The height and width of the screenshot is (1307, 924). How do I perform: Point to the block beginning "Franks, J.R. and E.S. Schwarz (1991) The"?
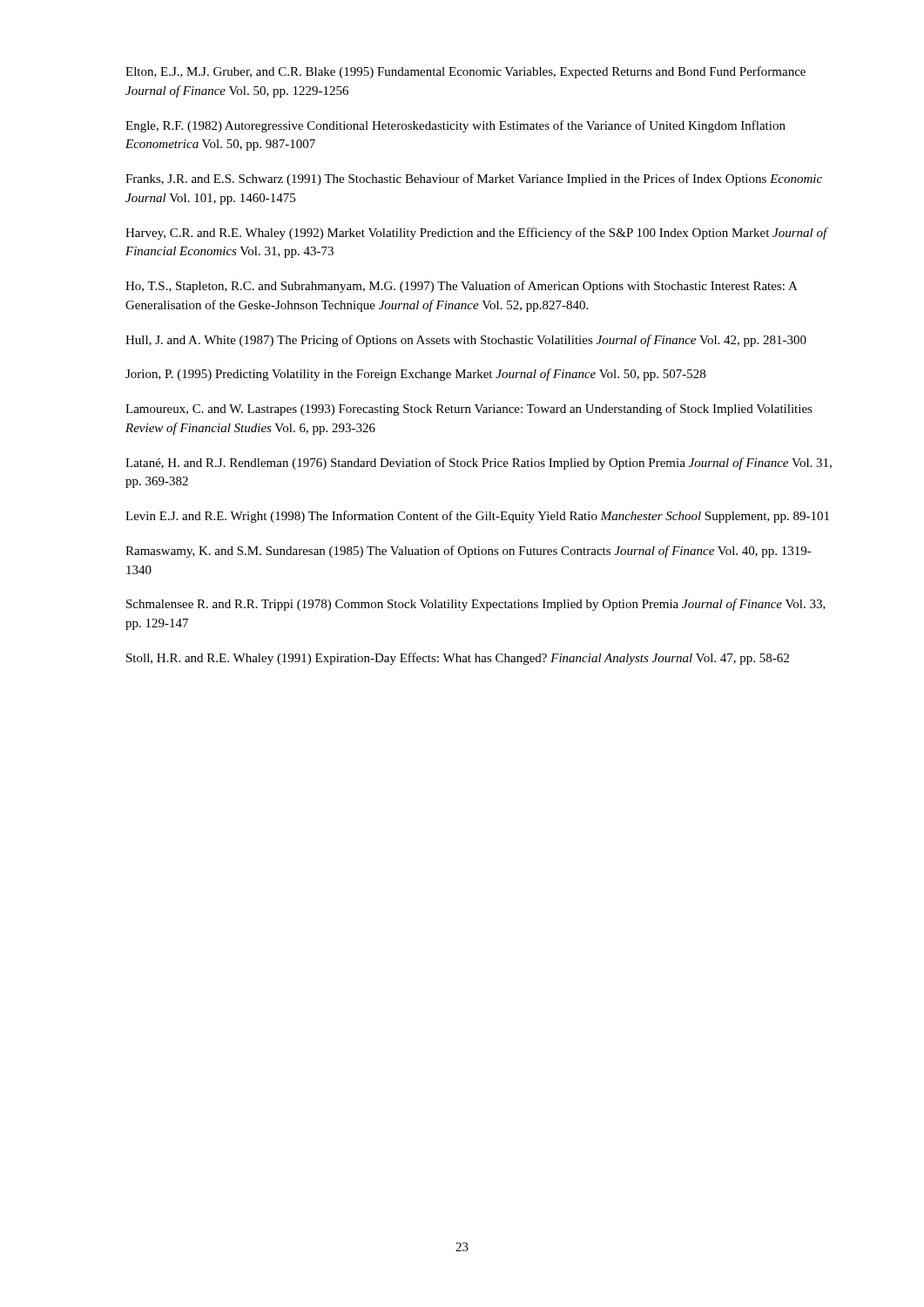(x=462, y=189)
